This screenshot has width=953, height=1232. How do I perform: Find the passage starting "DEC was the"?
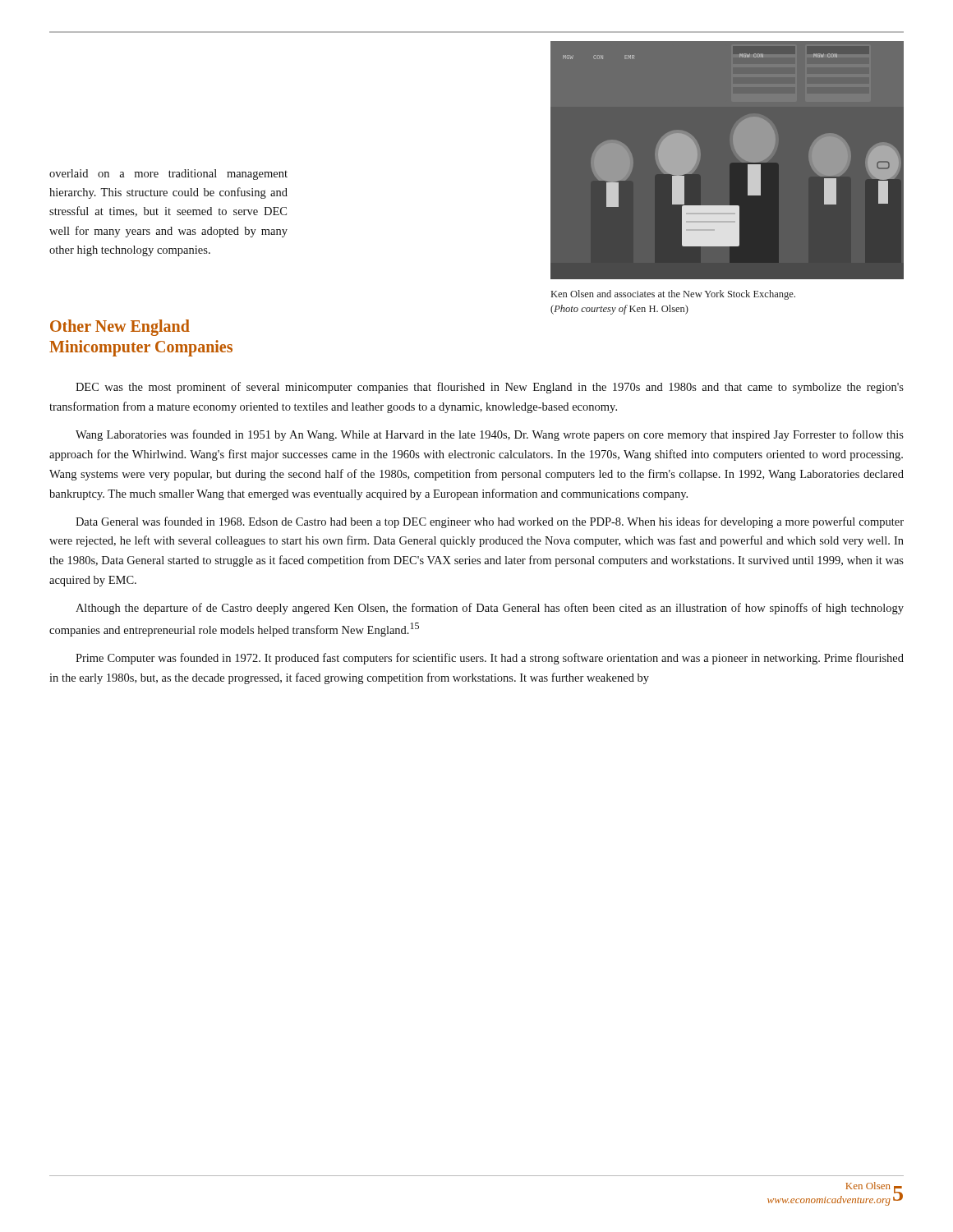click(476, 397)
